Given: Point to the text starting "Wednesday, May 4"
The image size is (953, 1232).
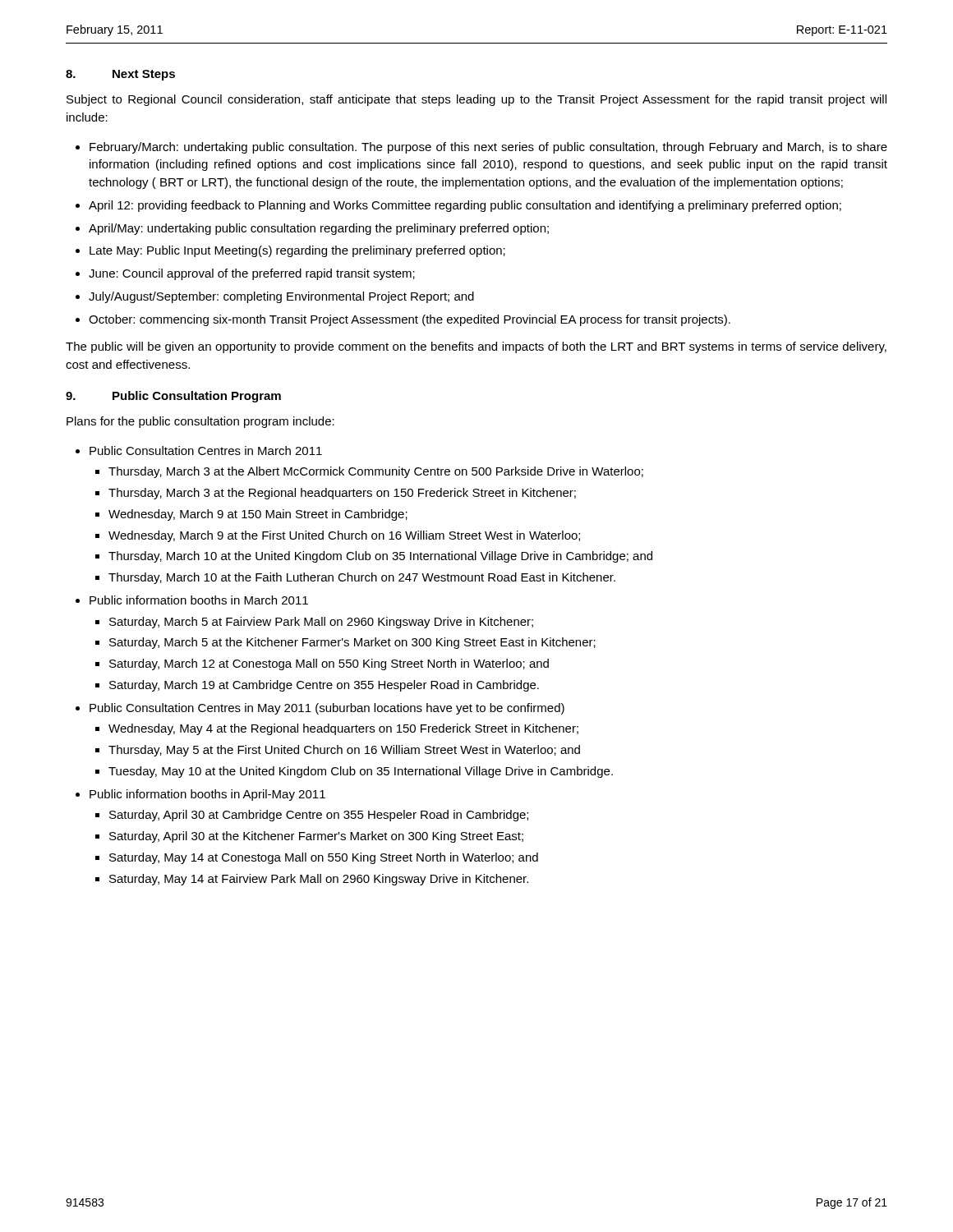Looking at the screenshot, I should coord(344,728).
